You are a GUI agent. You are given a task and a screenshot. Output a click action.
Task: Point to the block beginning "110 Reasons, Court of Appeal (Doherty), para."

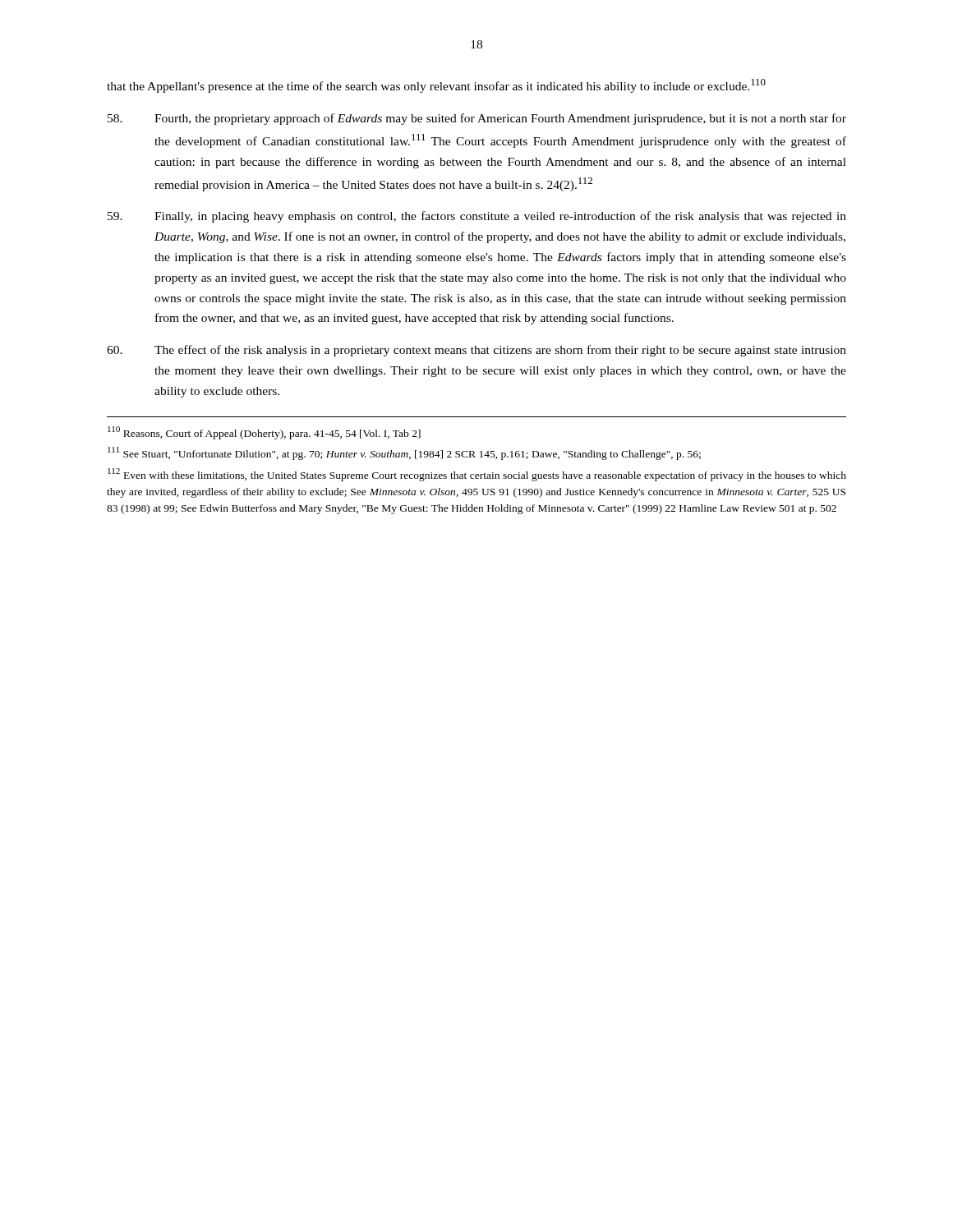pyautogui.click(x=264, y=431)
